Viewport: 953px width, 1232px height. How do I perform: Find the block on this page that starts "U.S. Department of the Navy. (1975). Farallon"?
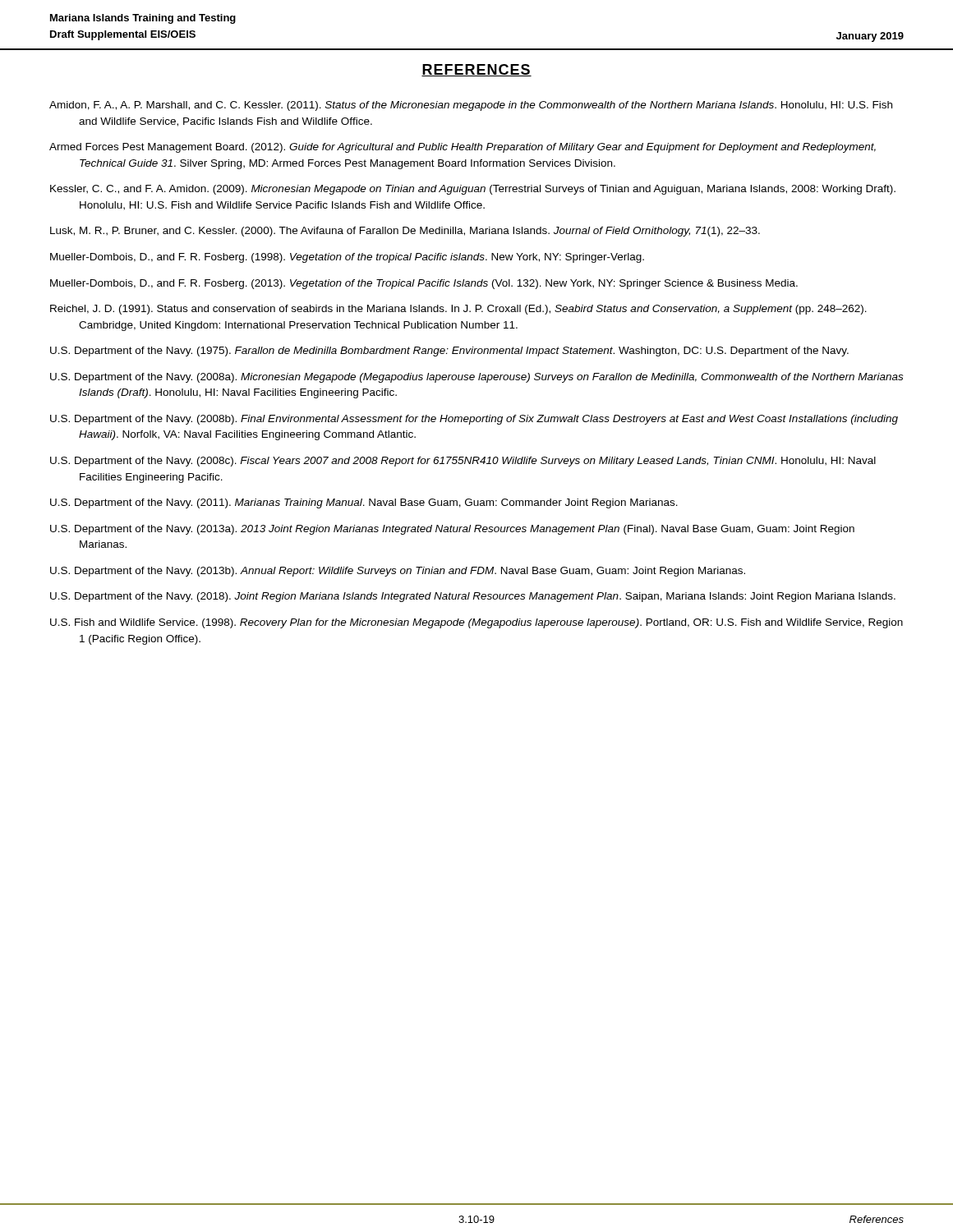[x=449, y=351]
